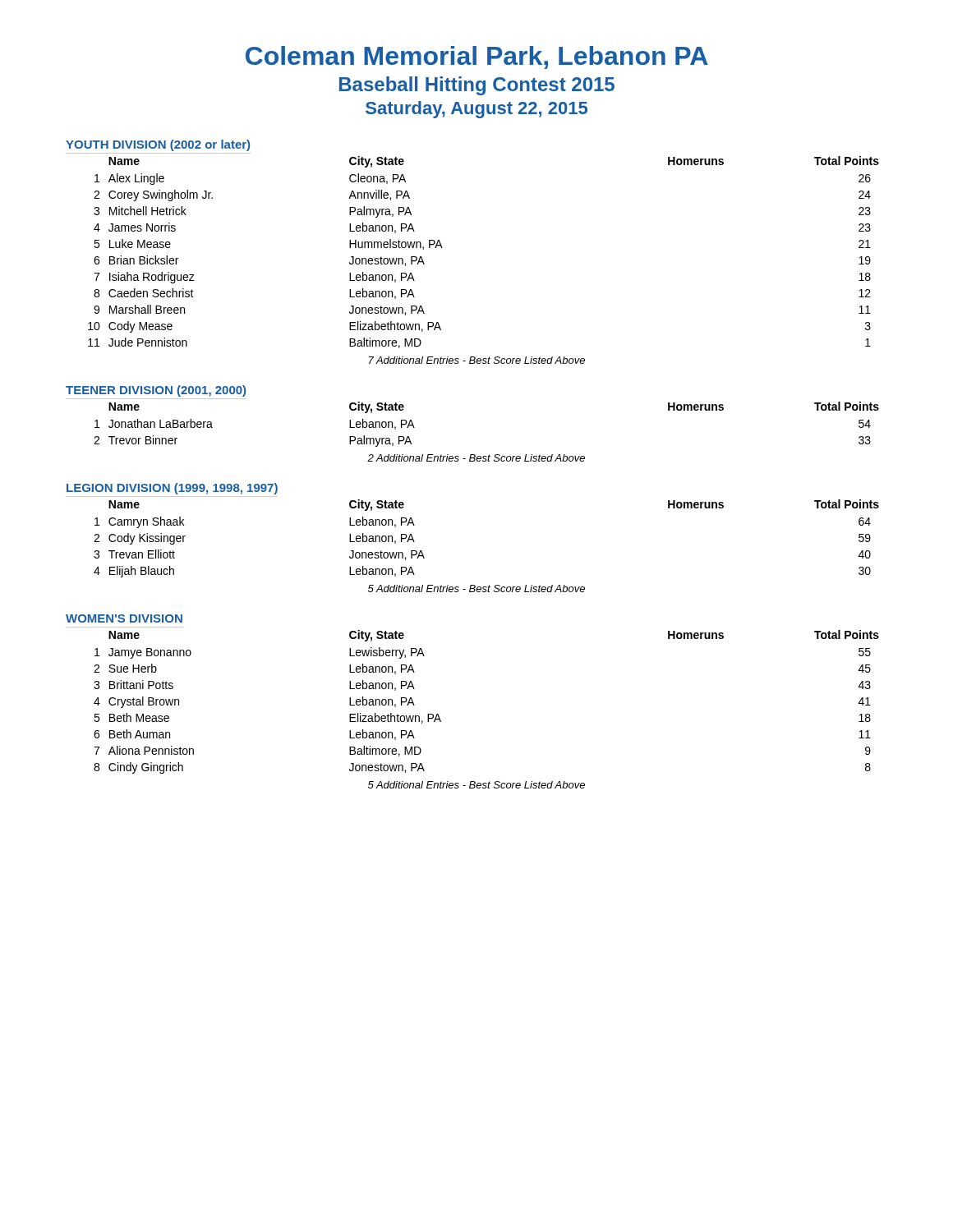Where does it say "YOUTH DIVISION (2002 or later)"?

(x=158, y=145)
